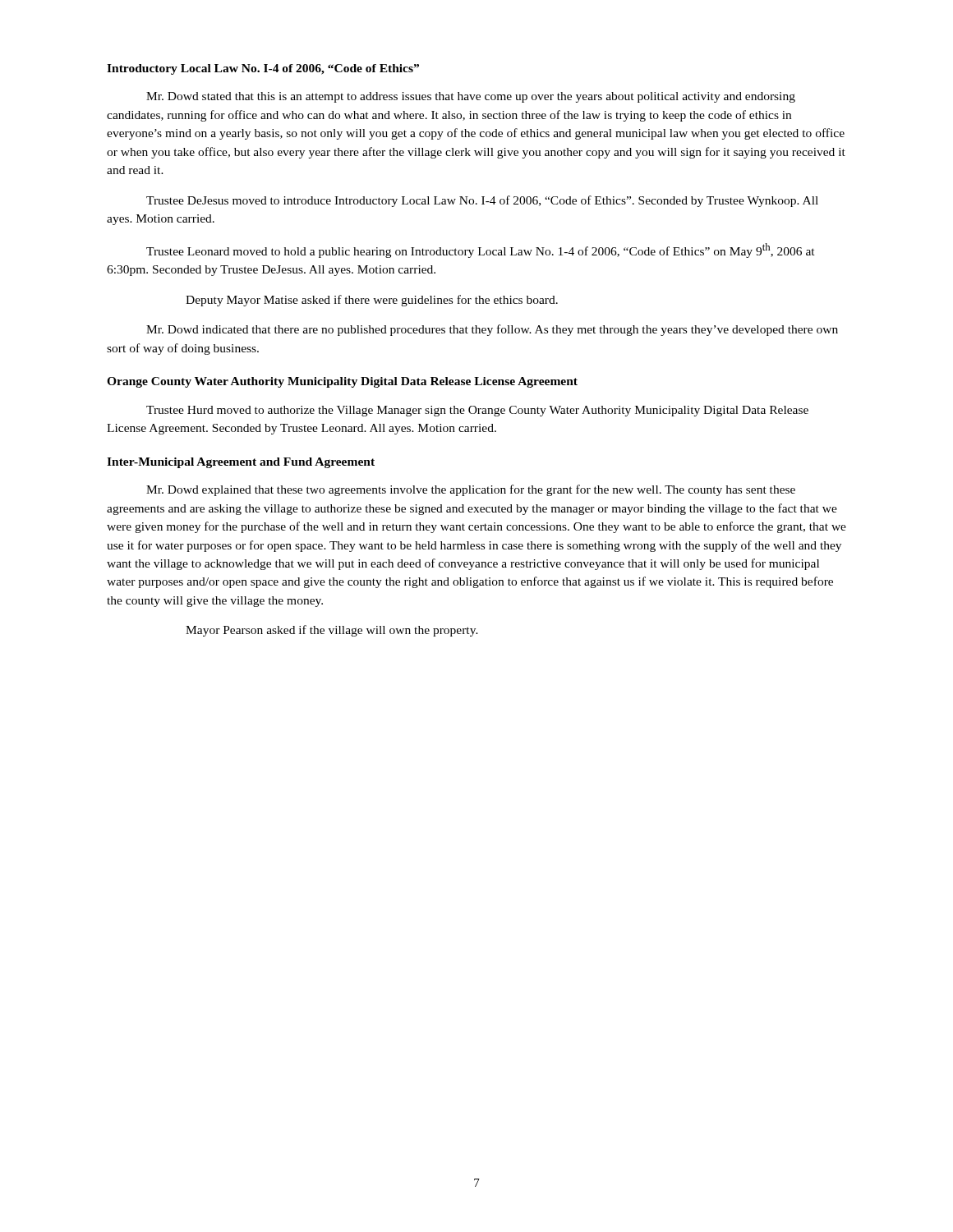Locate the text block starting "Mr. Dowd stated that this is an"

[x=476, y=133]
